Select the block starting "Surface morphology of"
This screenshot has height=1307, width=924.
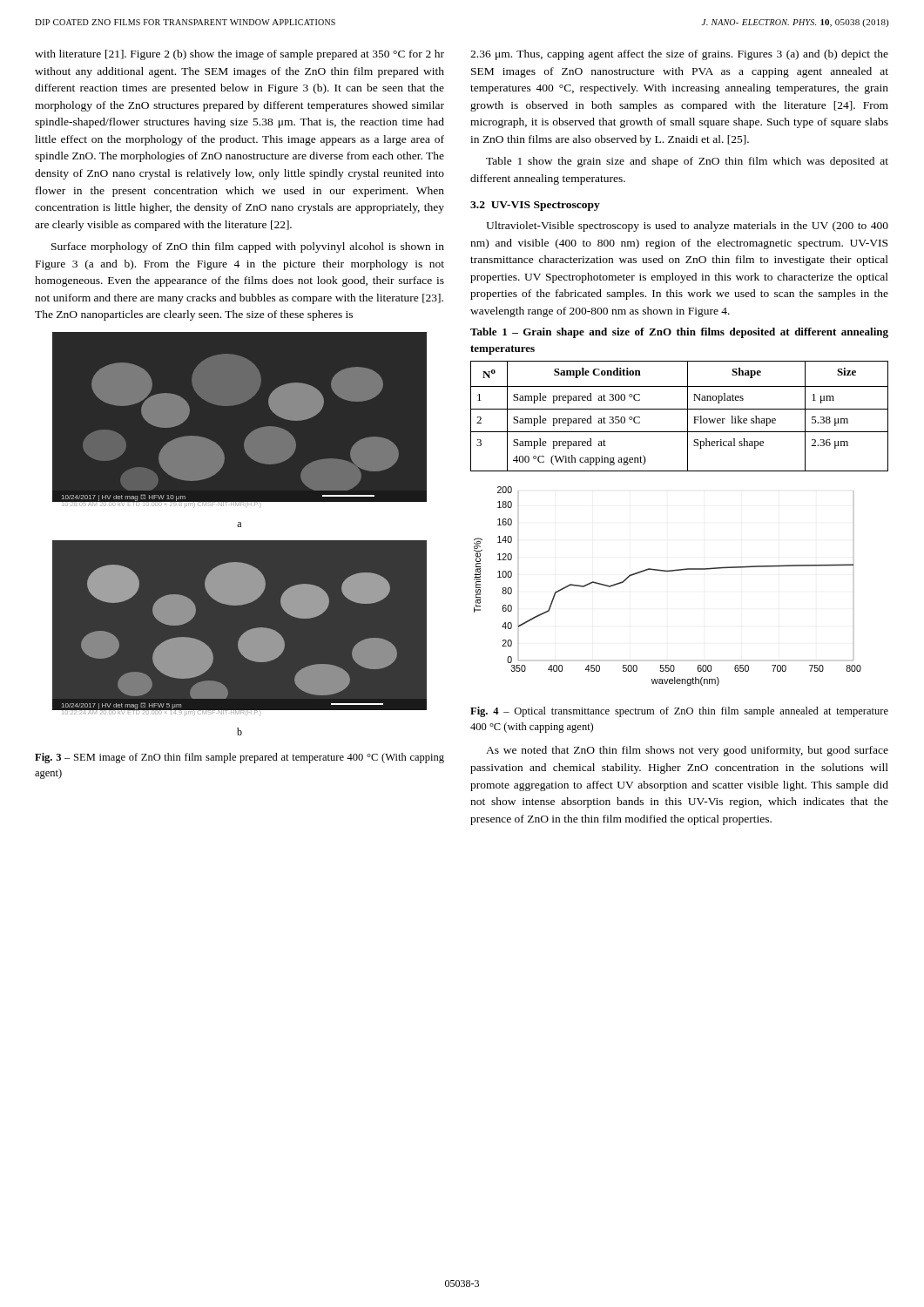pos(240,281)
